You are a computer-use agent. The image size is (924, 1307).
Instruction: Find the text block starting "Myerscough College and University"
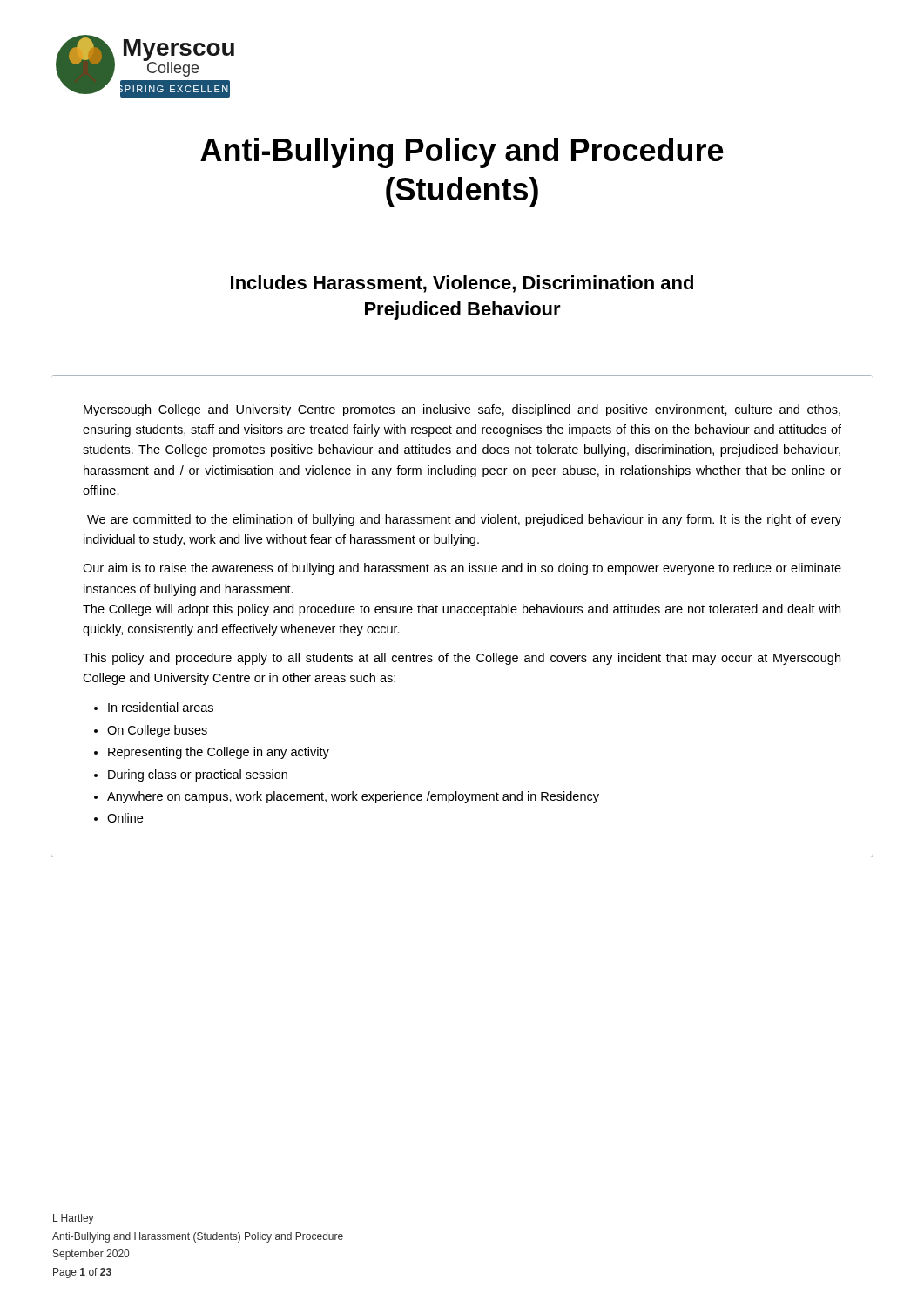point(462,450)
